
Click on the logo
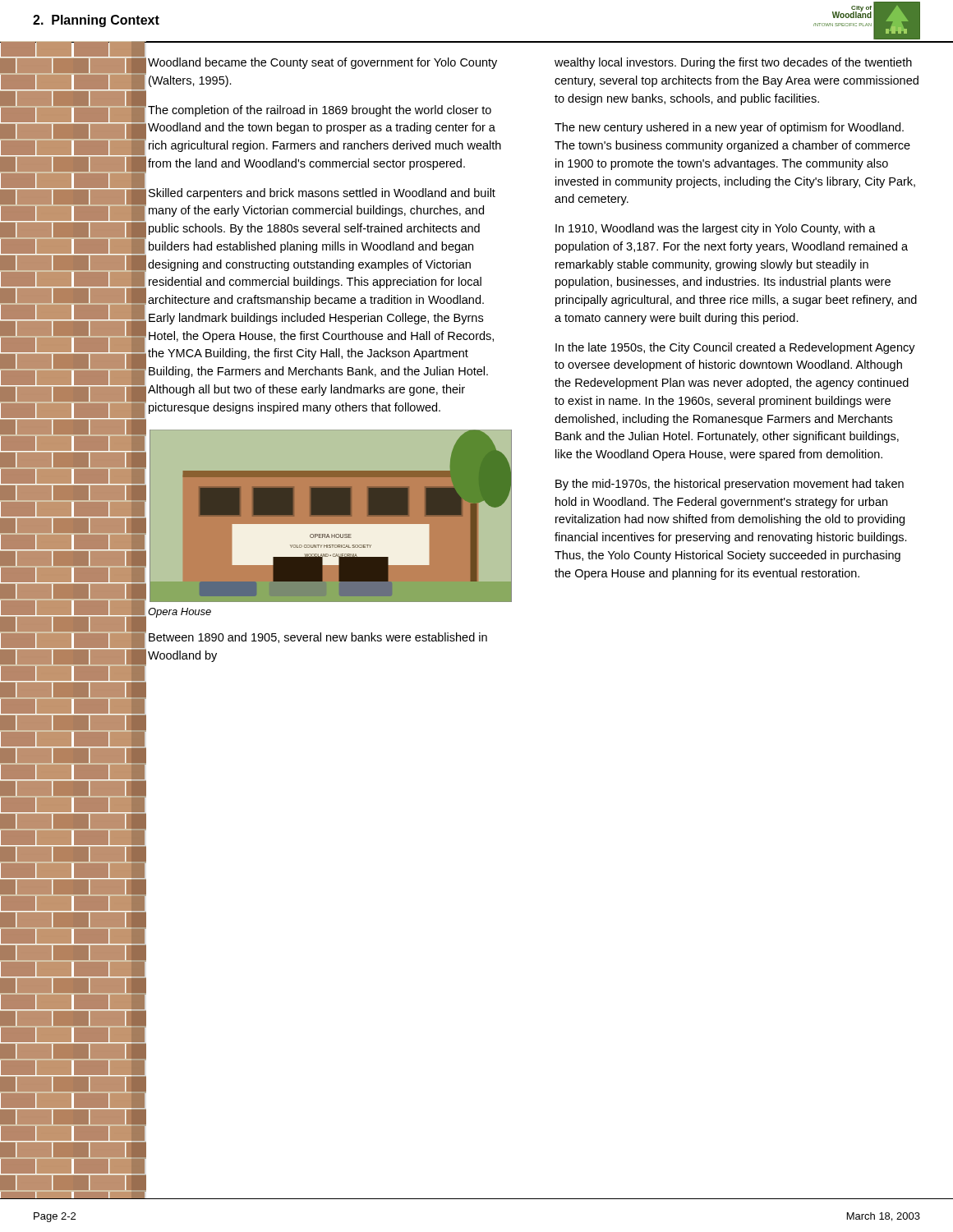tap(867, 21)
